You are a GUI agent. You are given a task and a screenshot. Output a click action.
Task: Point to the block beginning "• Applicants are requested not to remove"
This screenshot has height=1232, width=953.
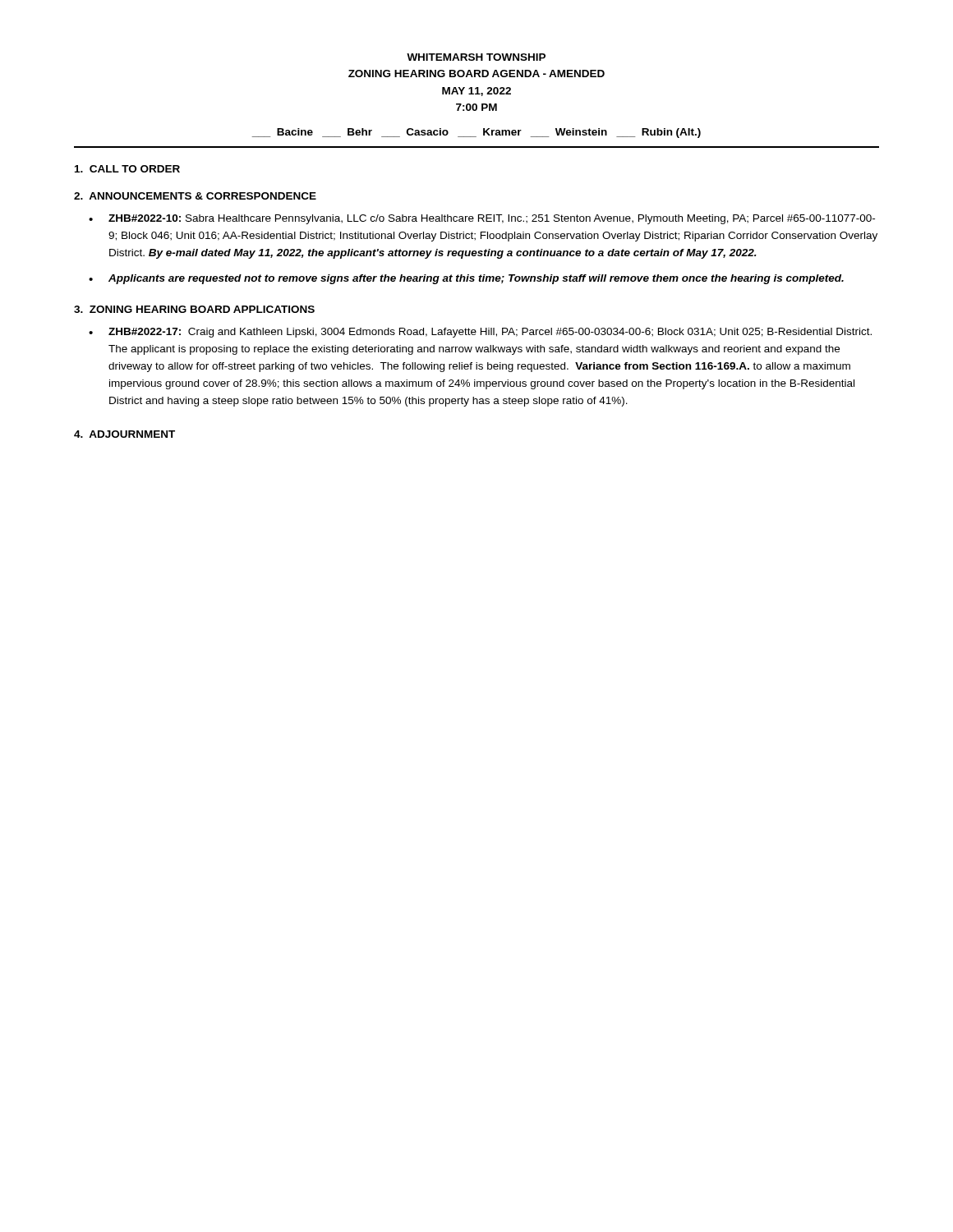click(484, 279)
